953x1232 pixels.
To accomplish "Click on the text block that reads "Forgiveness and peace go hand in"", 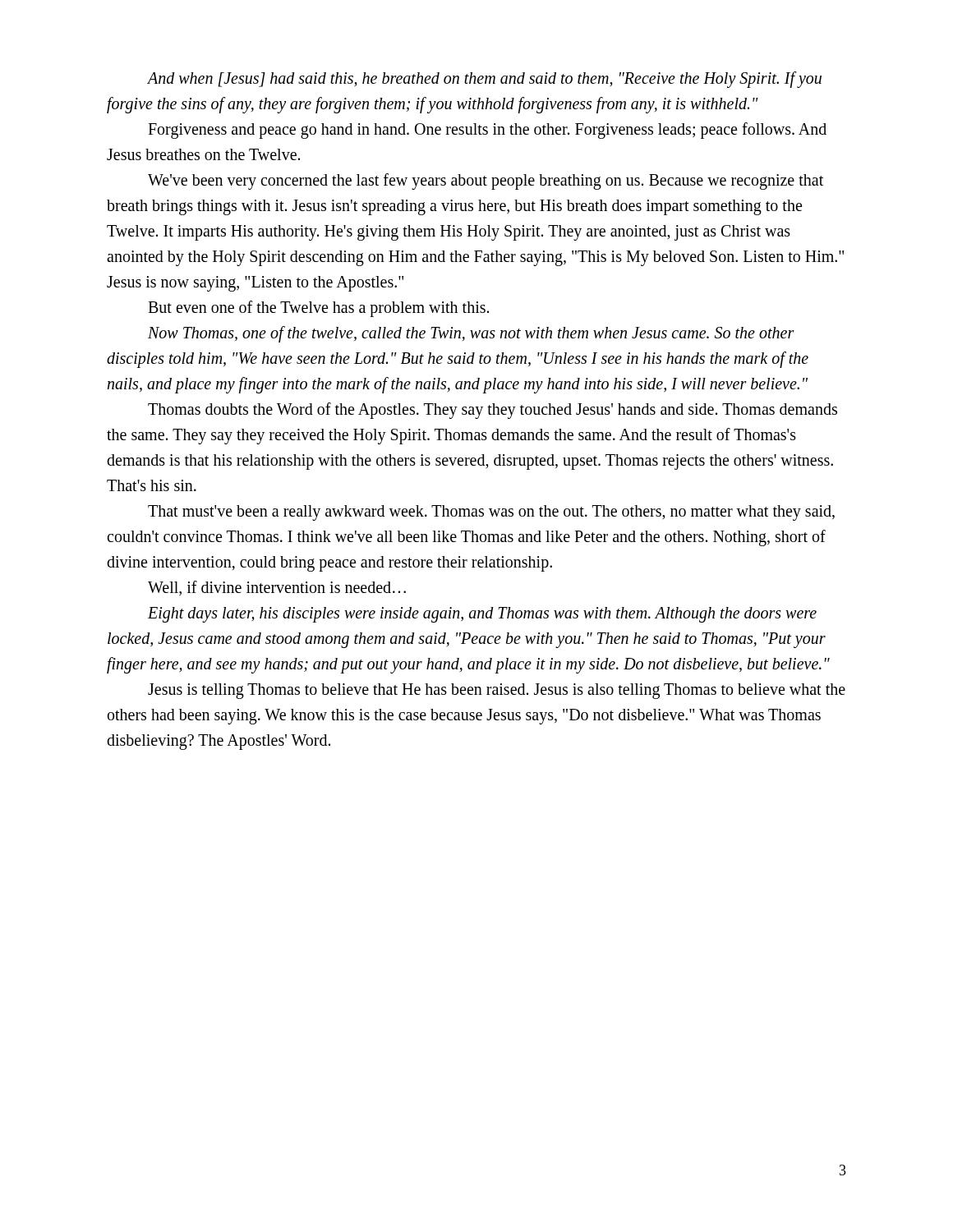I will (x=476, y=142).
